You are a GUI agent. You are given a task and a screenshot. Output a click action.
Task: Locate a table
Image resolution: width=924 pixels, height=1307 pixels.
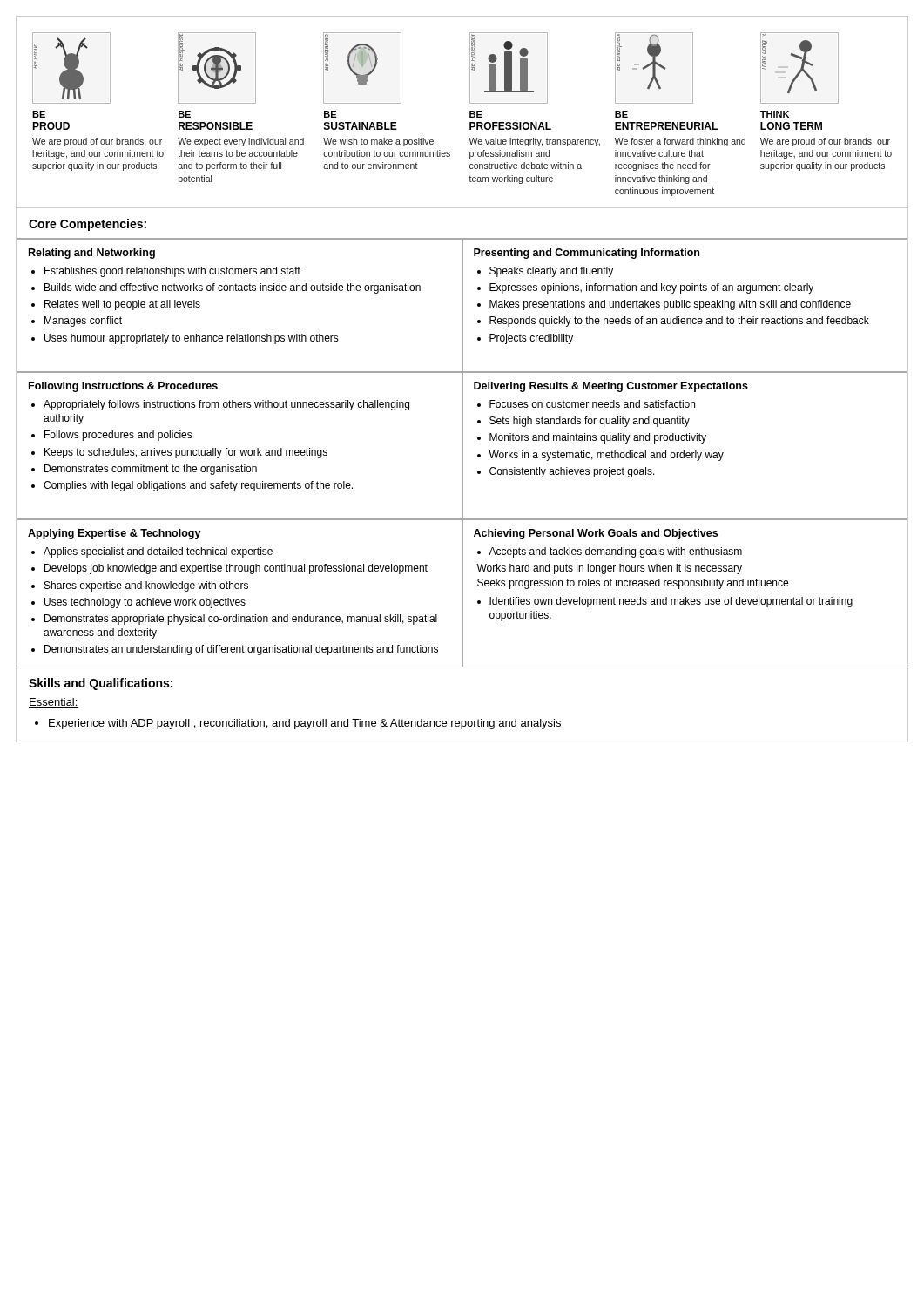[x=462, y=452]
